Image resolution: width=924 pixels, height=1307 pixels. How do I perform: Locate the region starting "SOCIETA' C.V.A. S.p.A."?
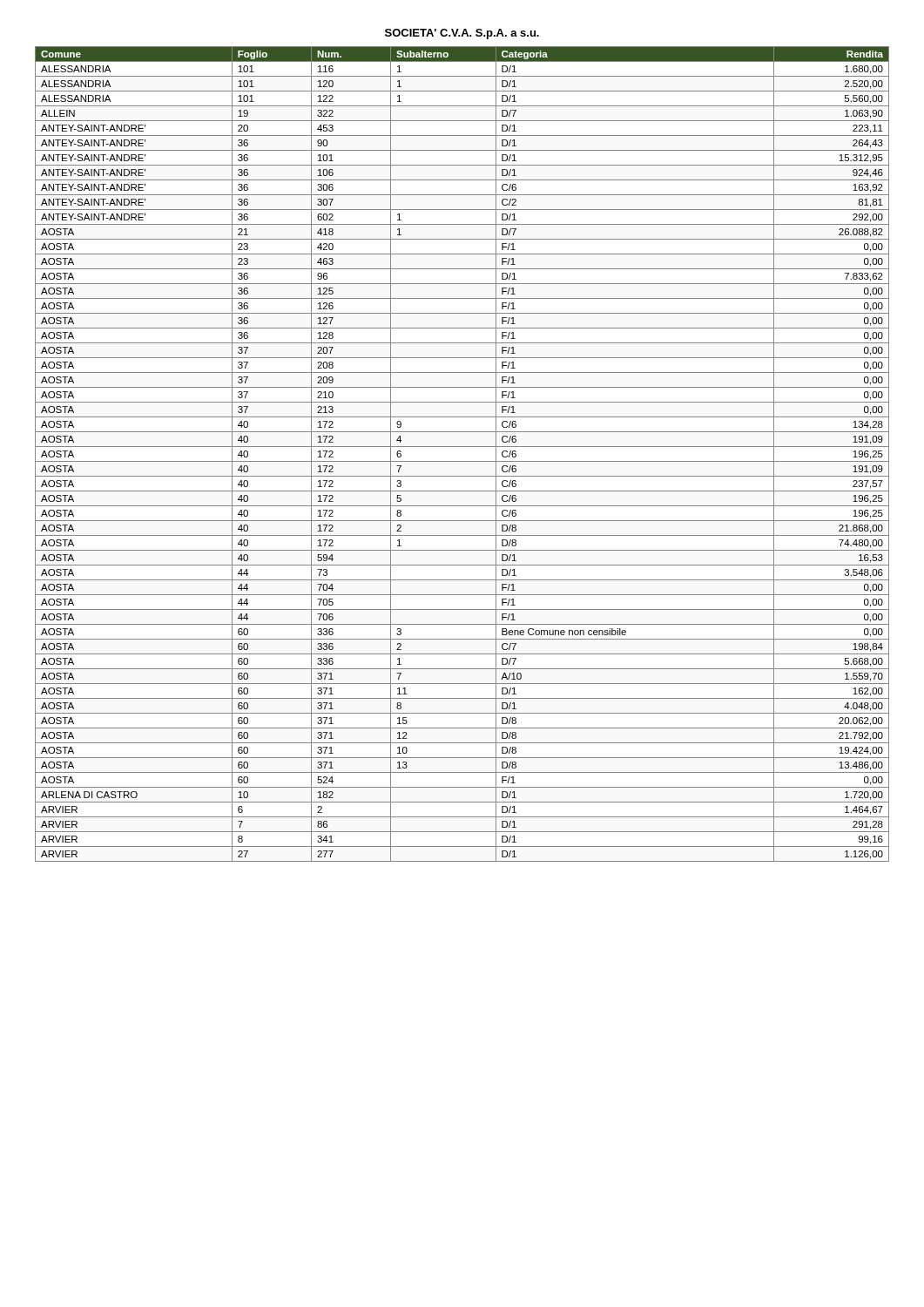coord(462,33)
